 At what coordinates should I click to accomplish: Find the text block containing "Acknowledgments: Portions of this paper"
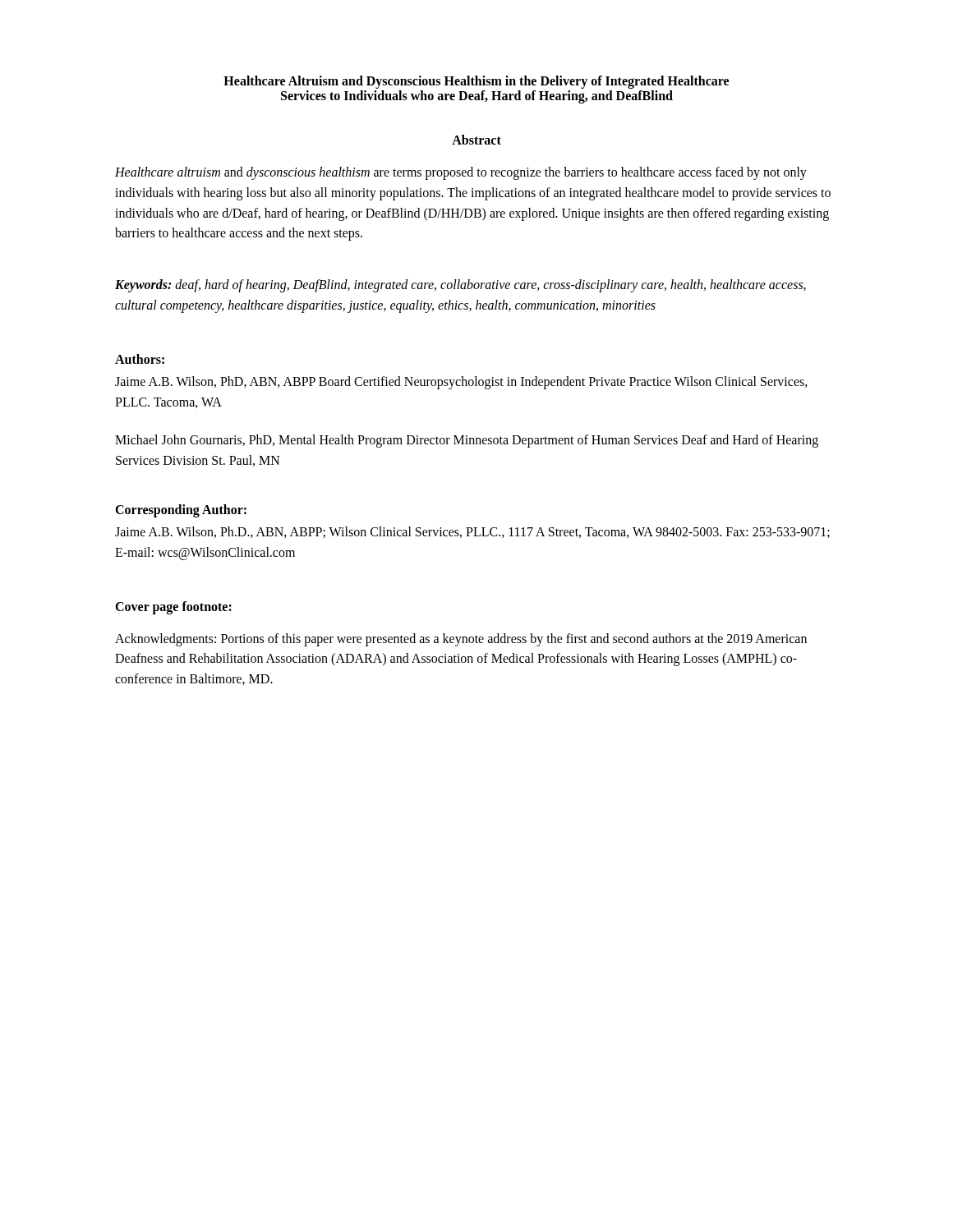pos(476,659)
